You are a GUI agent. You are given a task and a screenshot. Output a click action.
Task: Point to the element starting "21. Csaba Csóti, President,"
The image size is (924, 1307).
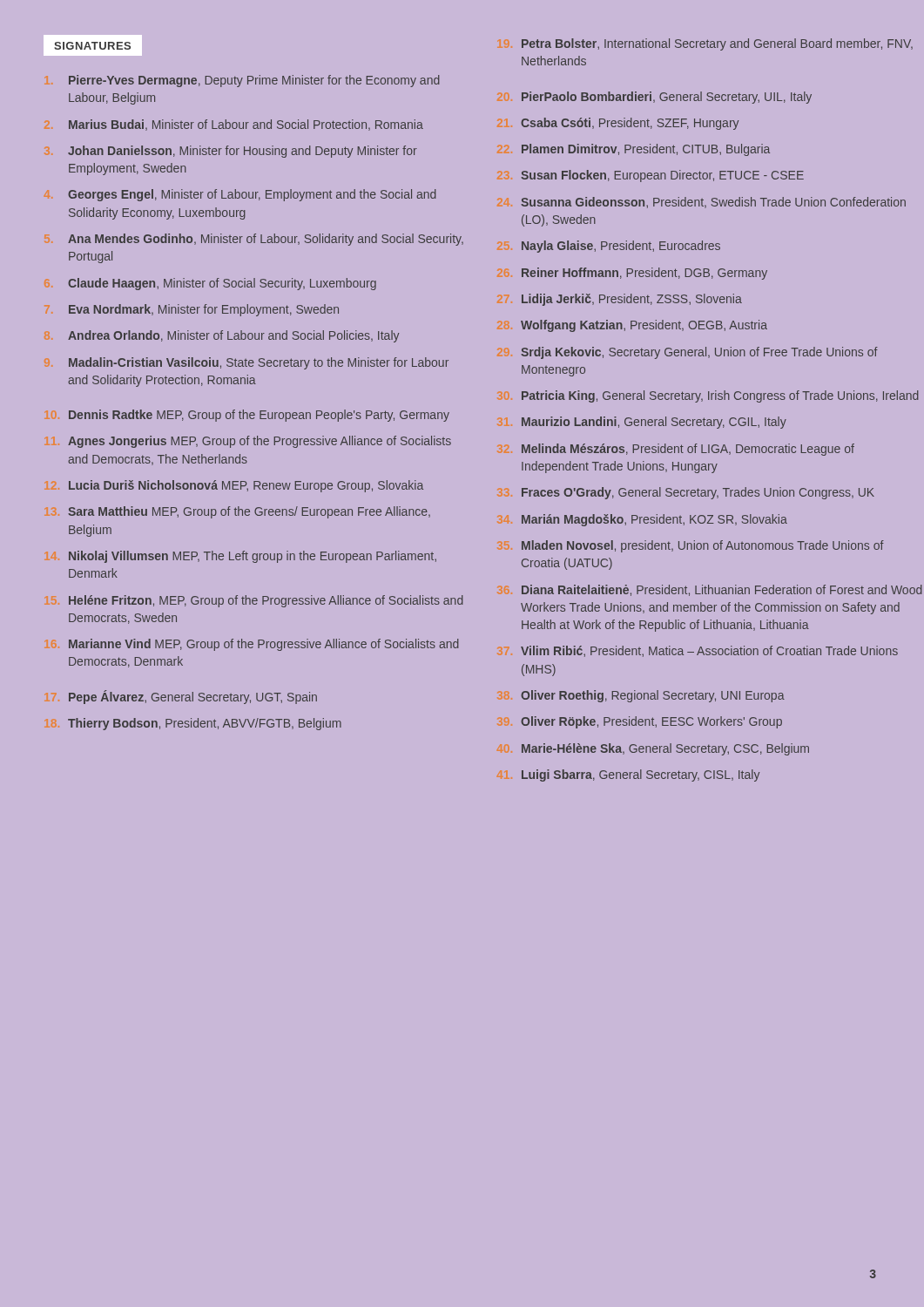[x=618, y=123]
